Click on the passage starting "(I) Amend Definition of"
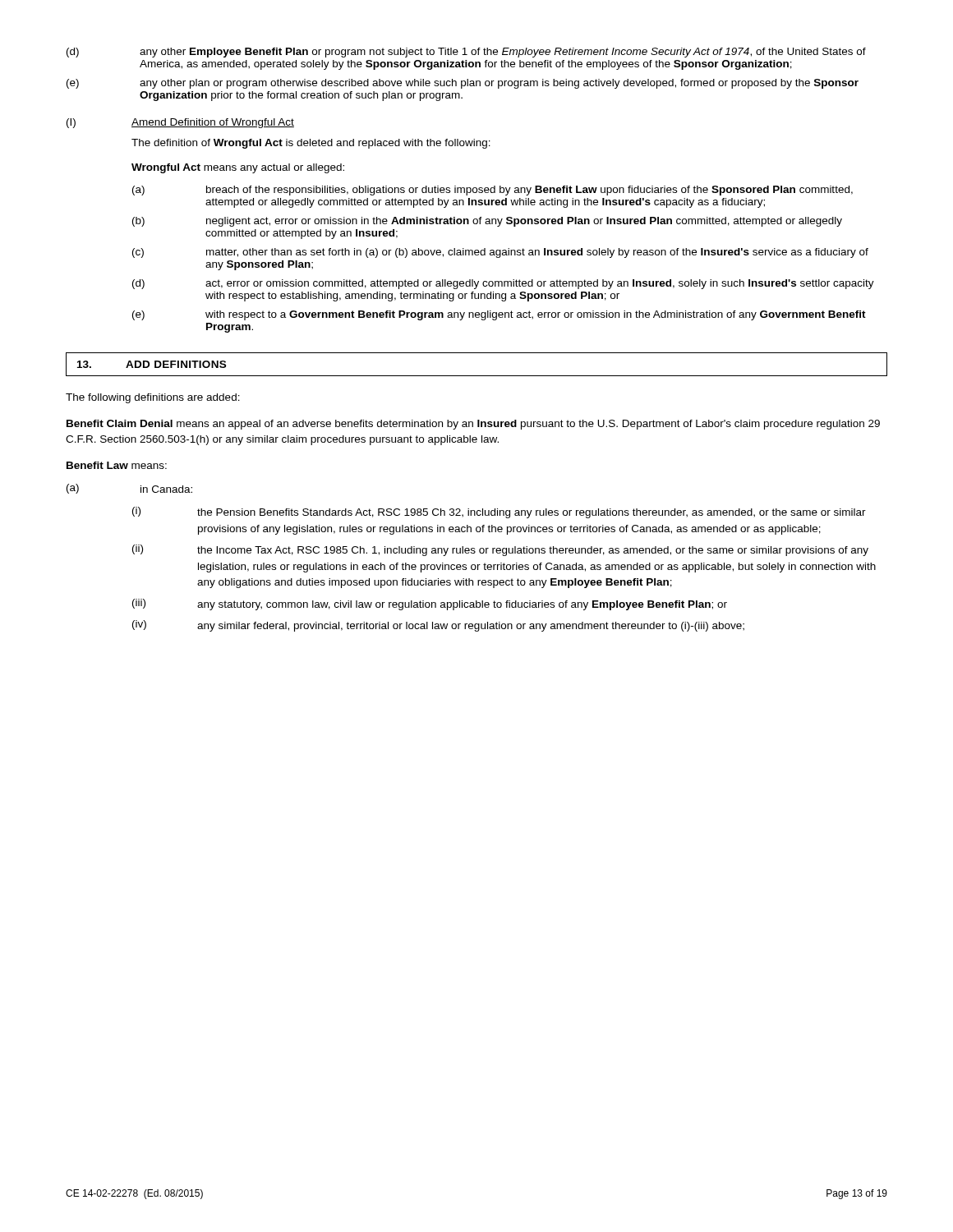Image resolution: width=953 pixels, height=1232 pixels. [x=180, y=123]
